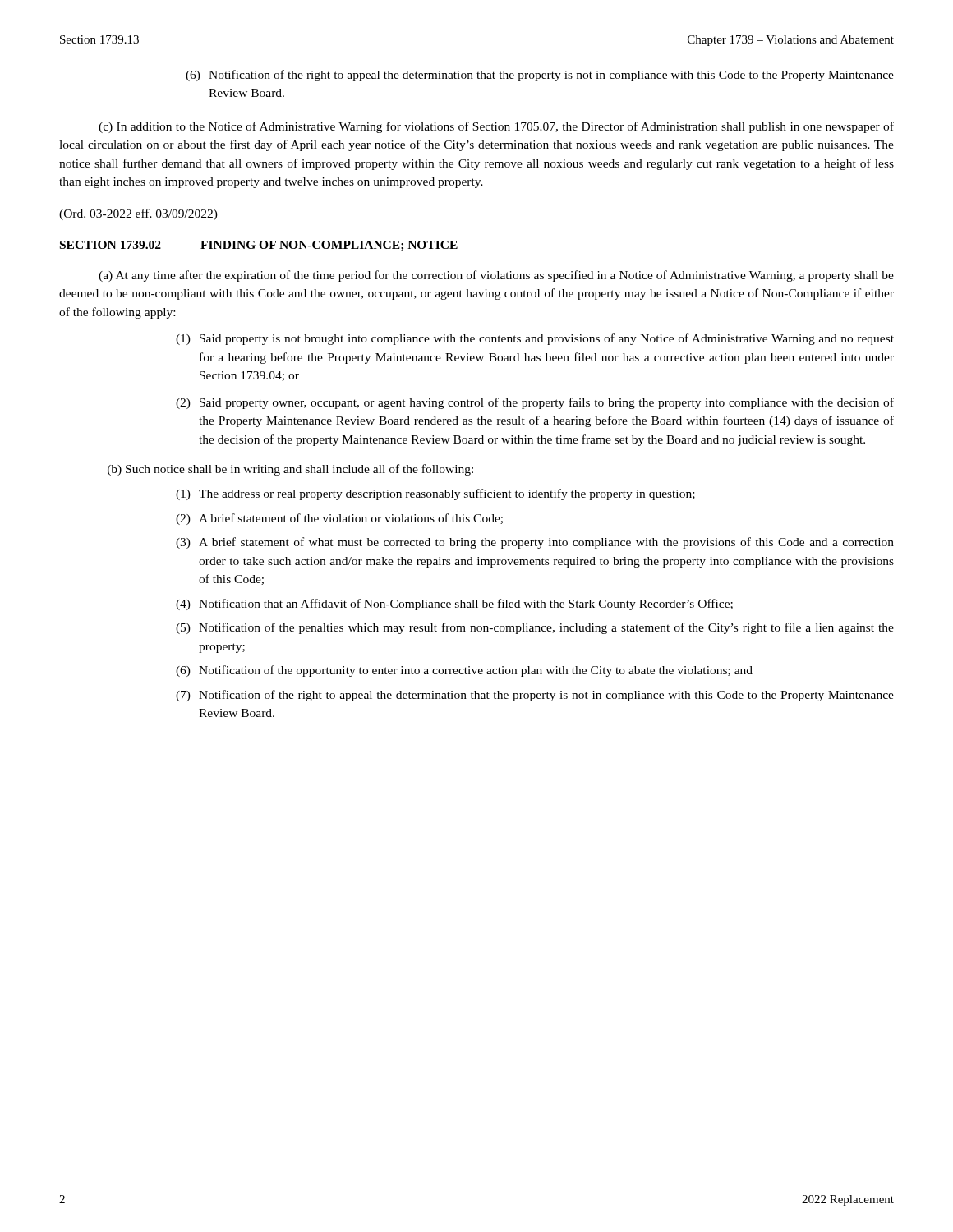This screenshot has height=1232, width=953.
Task: Navigate to the text block starting "SECTION 1739.02 FINDING OF"
Action: pyautogui.click(x=259, y=245)
